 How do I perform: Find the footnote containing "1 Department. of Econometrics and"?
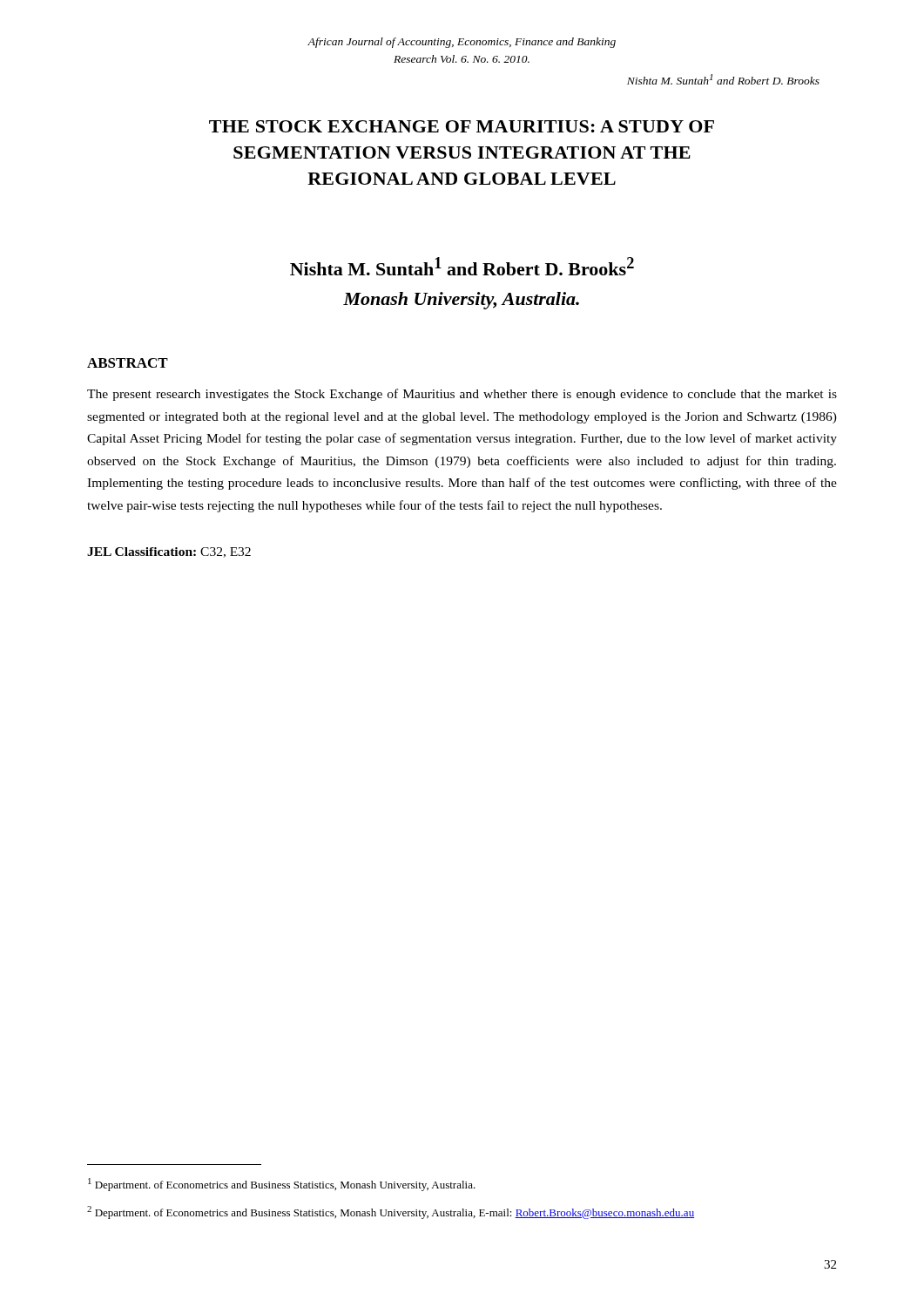281,1183
